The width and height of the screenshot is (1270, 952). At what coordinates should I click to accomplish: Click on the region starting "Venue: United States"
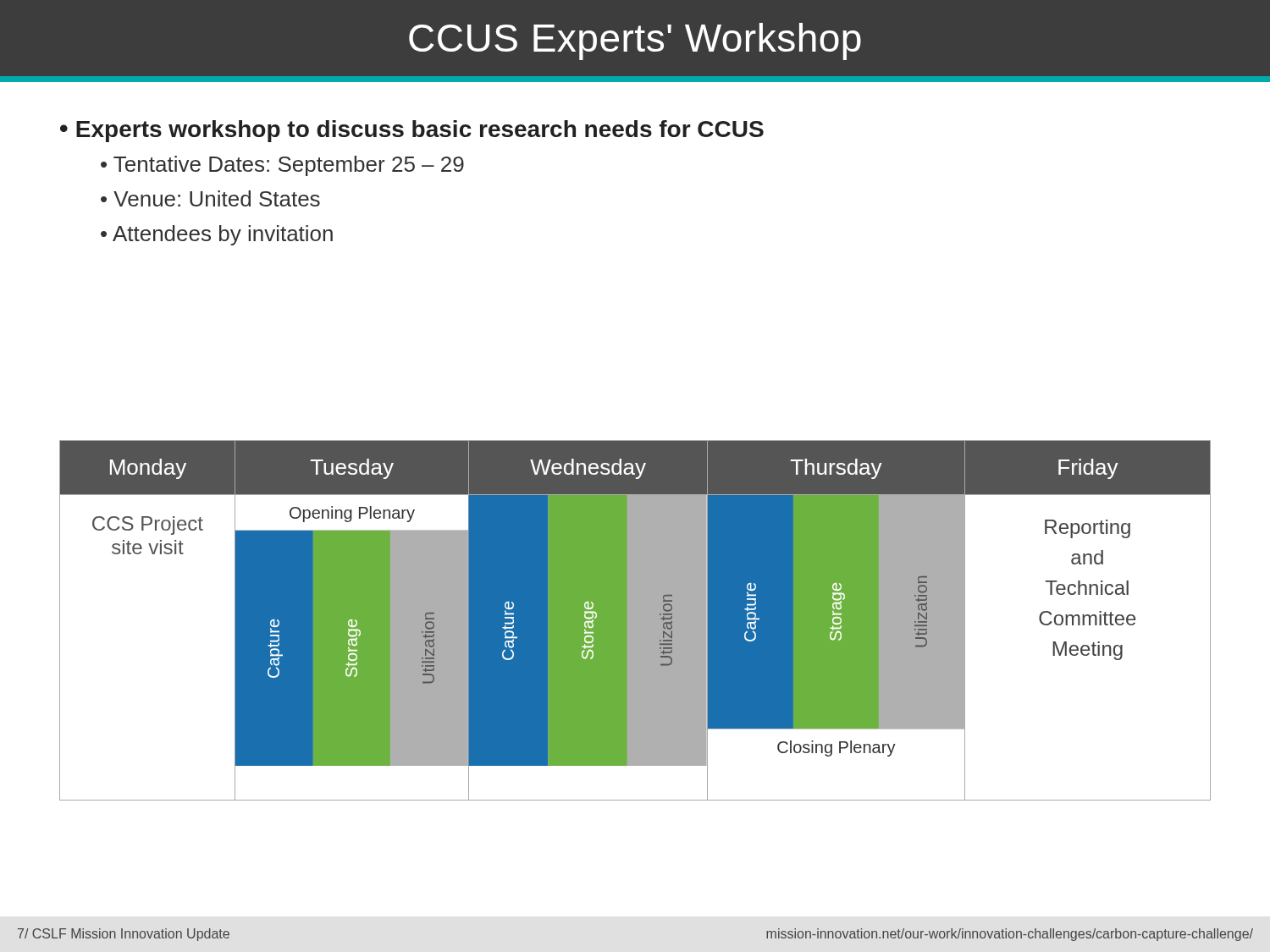click(217, 199)
